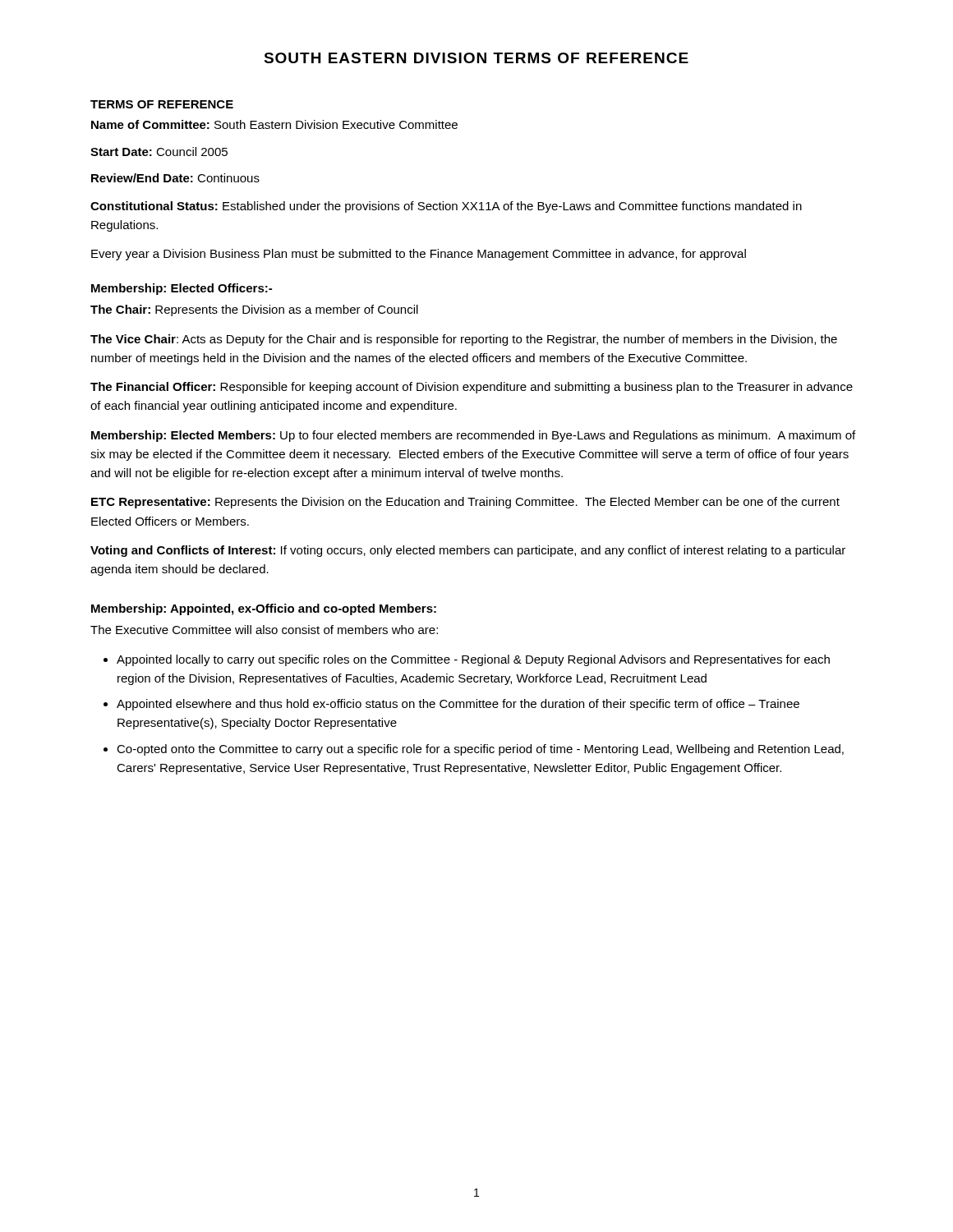Image resolution: width=953 pixels, height=1232 pixels.
Task: Select the region starting "The Executive Committee will"
Action: tap(265, 630)
